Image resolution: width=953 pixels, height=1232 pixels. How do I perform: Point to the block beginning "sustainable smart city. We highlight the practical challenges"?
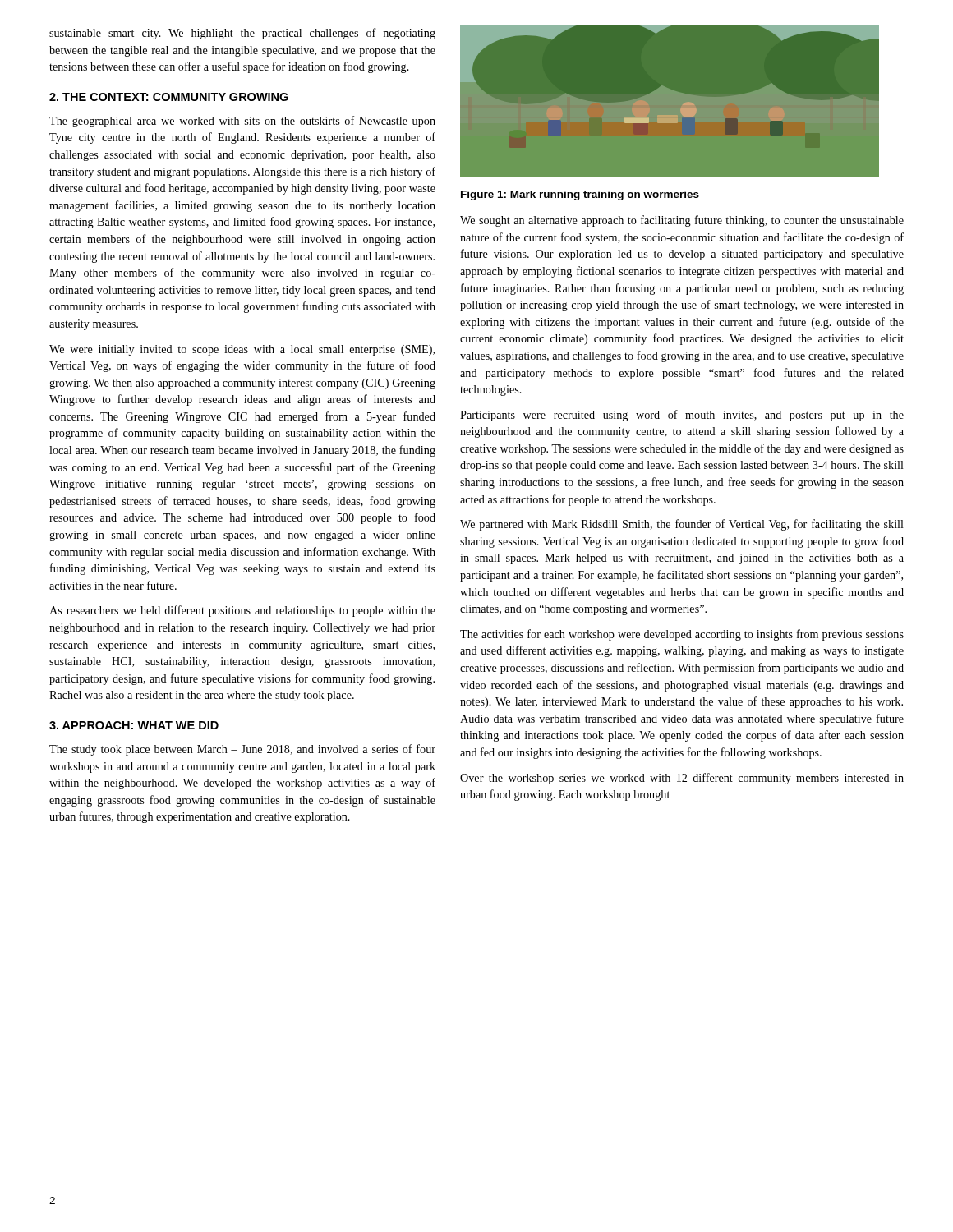tap(242, 50)
